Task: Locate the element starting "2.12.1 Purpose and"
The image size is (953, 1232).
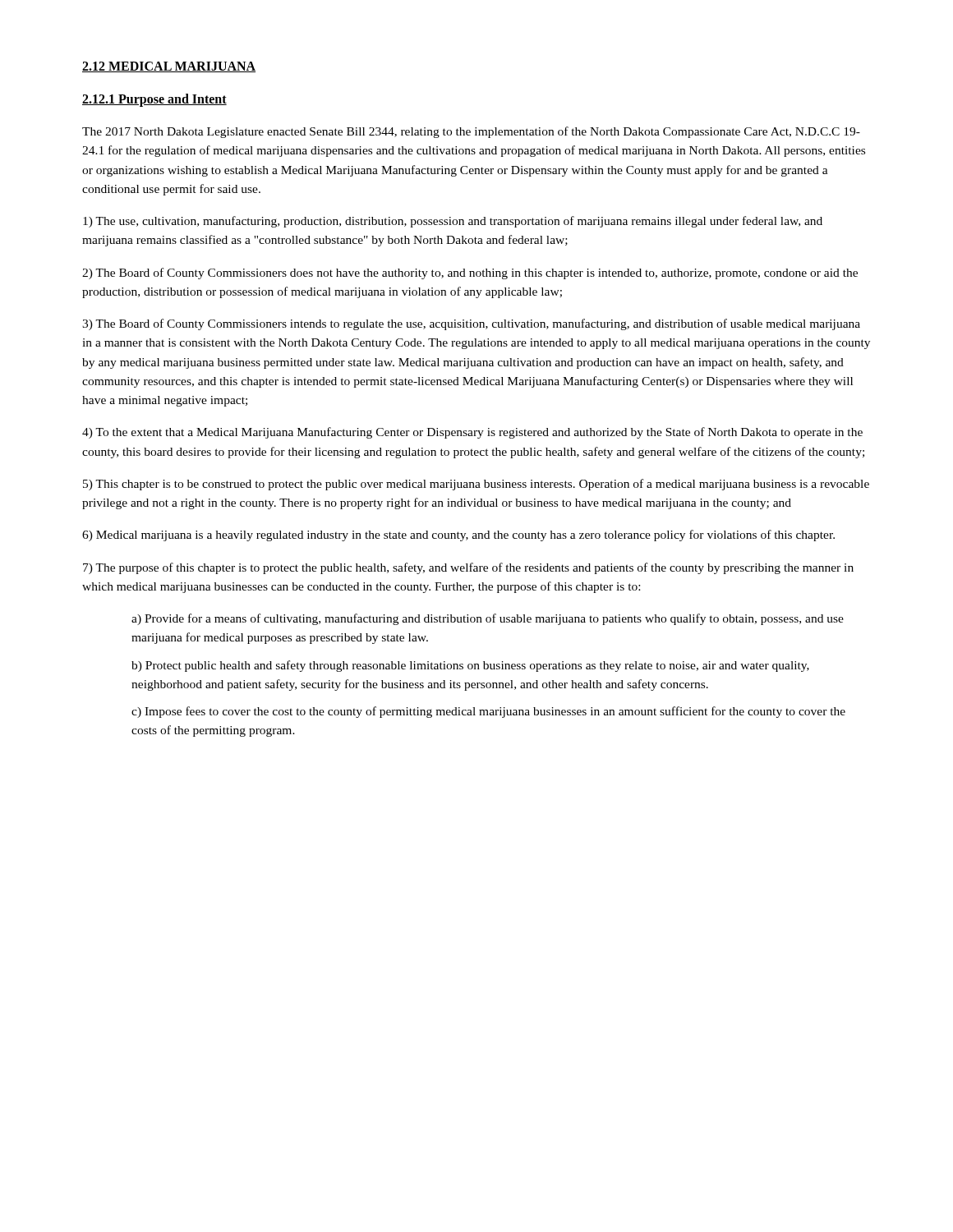Action: [x=154, y=99]
